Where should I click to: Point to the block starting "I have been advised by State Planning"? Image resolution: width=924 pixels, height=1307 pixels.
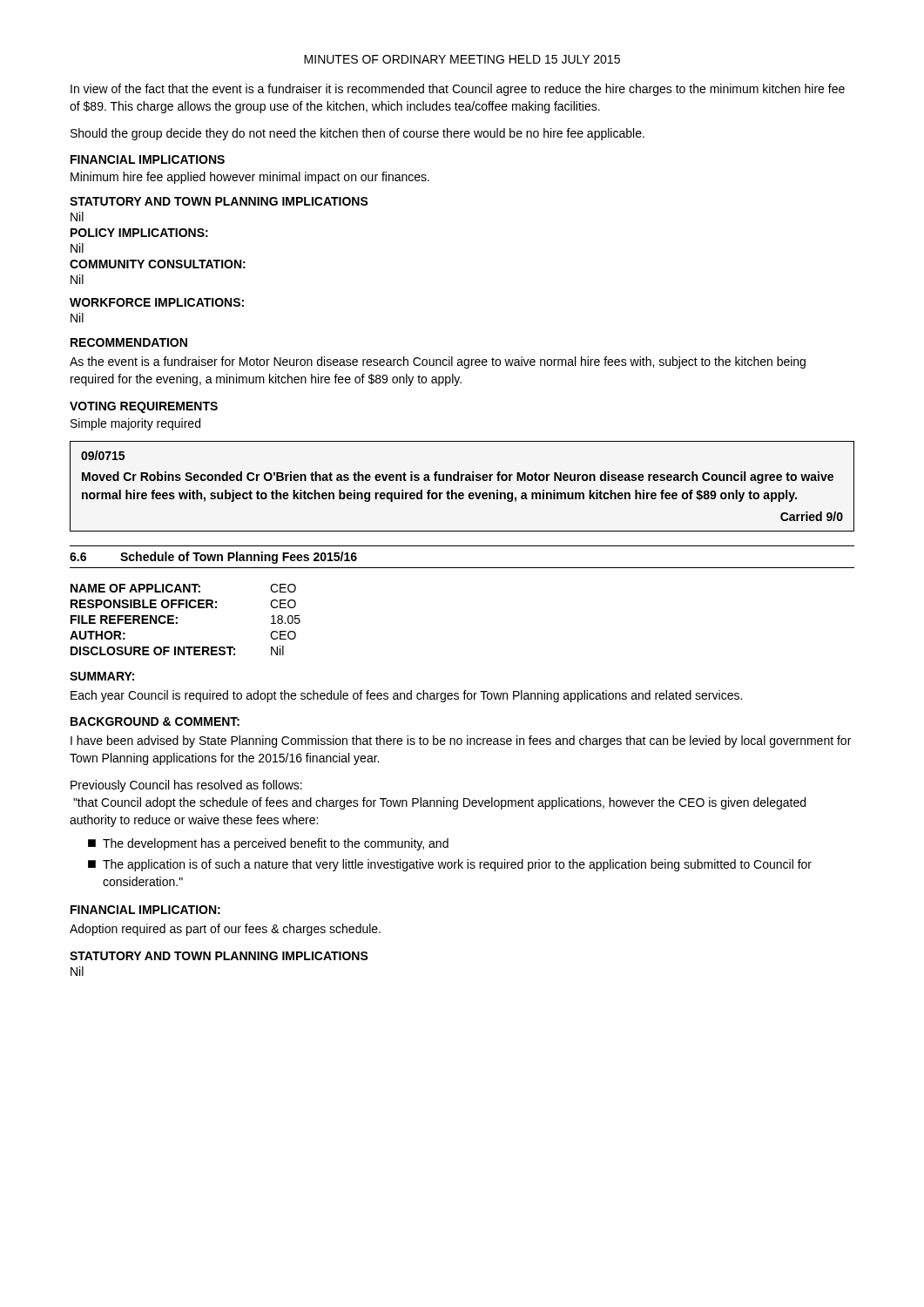[460, 750]
